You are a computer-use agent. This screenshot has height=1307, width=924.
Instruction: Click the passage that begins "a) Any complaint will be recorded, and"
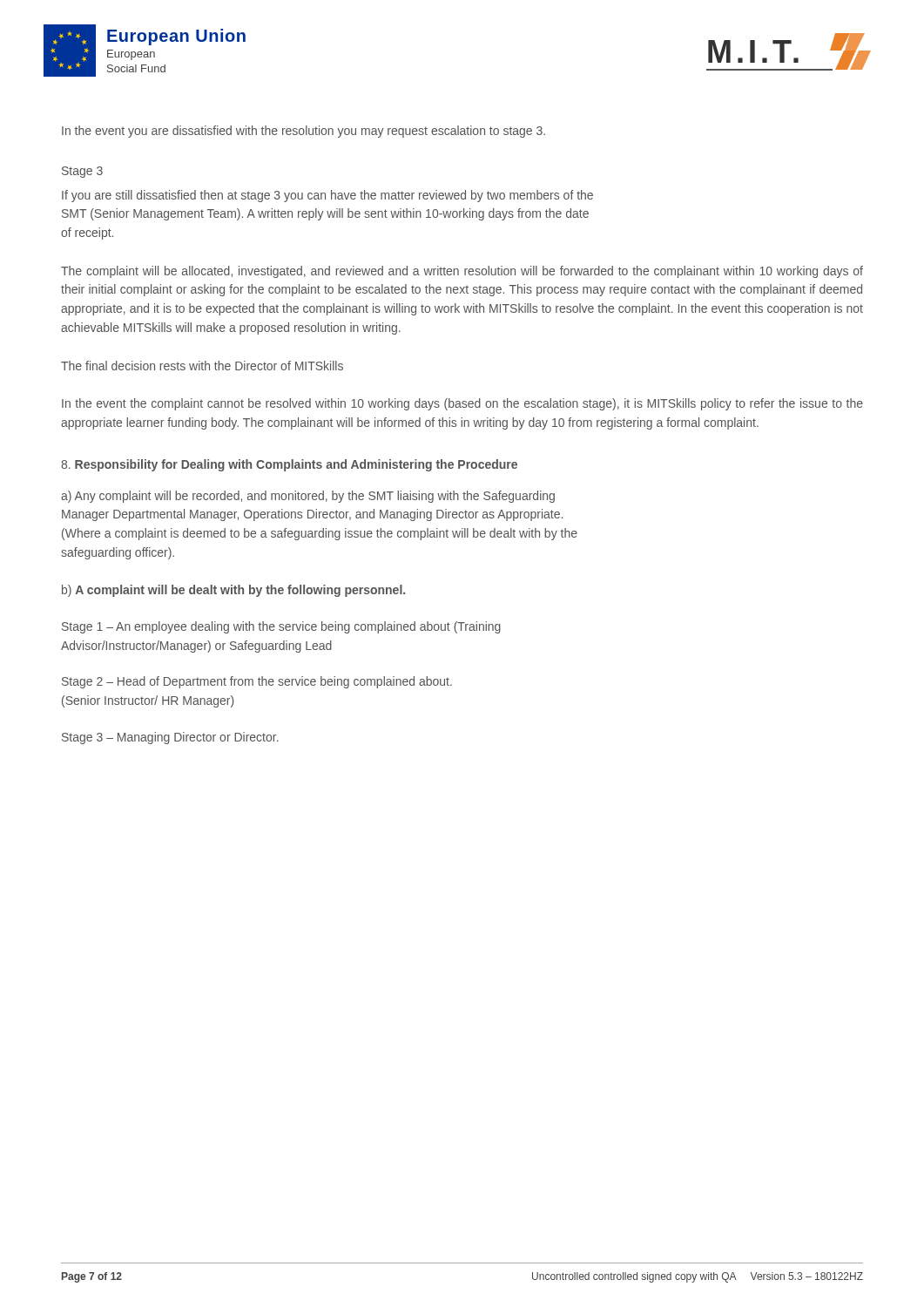pos(308,495)
